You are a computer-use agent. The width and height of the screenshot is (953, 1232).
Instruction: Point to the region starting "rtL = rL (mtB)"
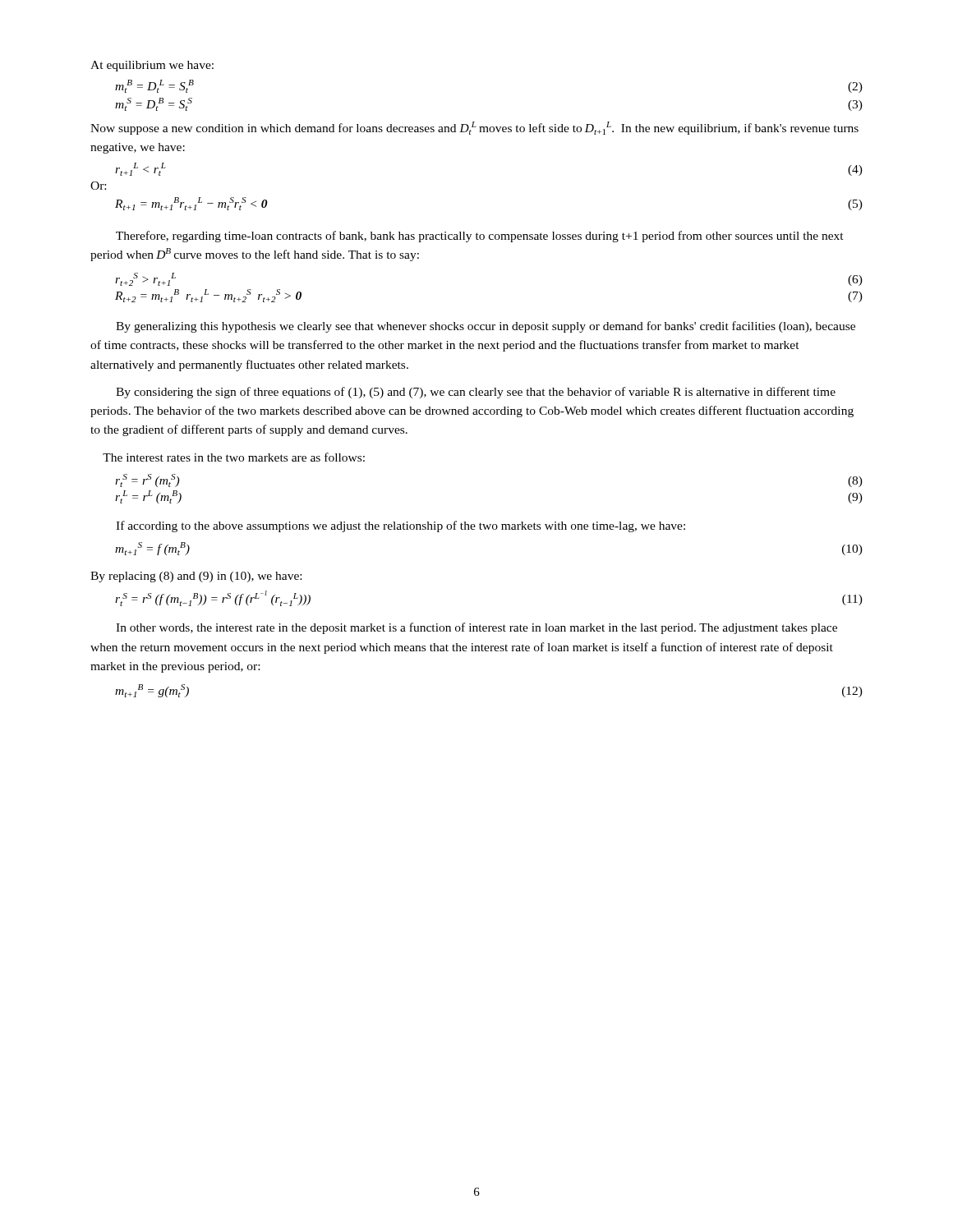pos(147,496)
